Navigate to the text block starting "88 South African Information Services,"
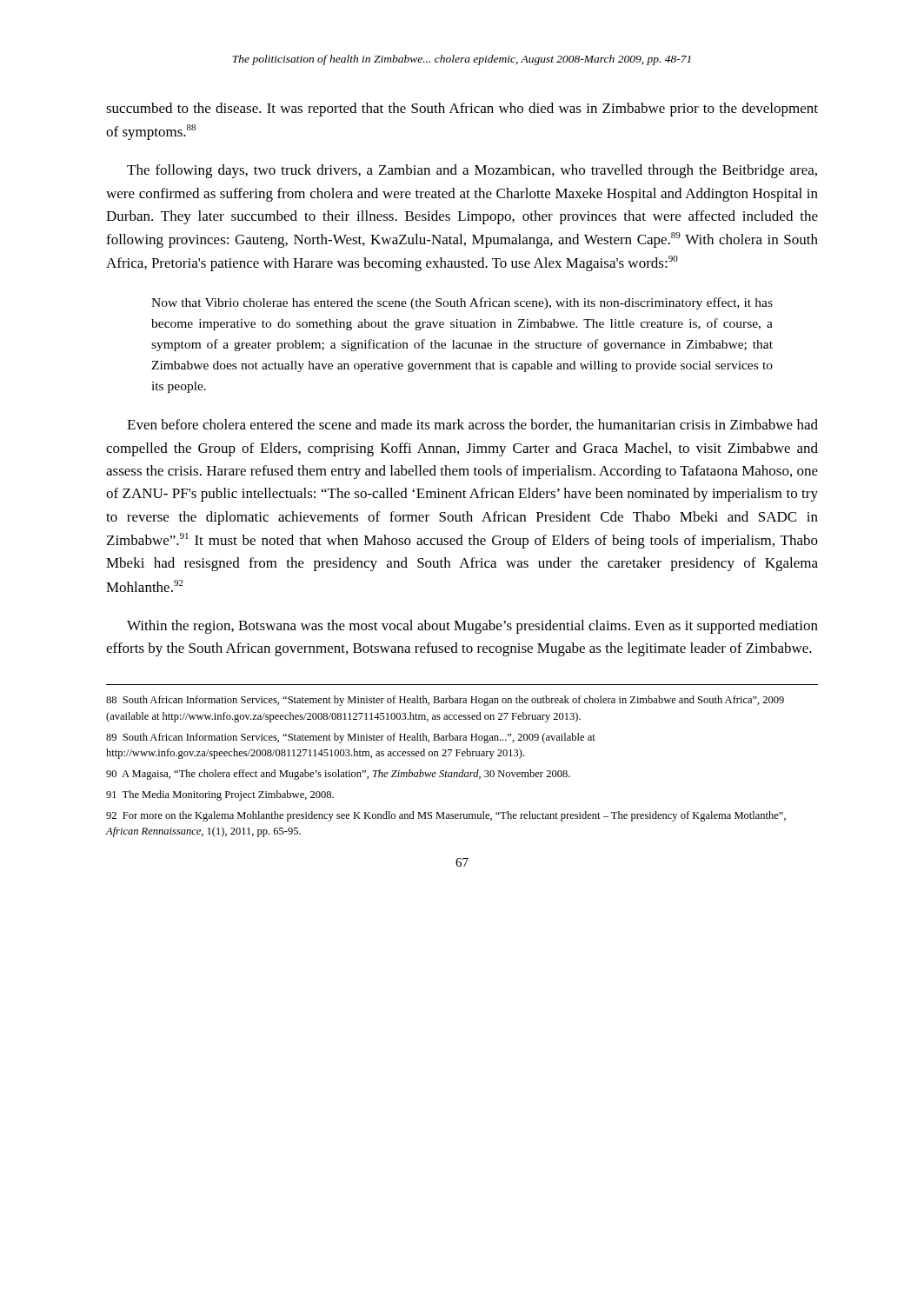 [445, 708]
